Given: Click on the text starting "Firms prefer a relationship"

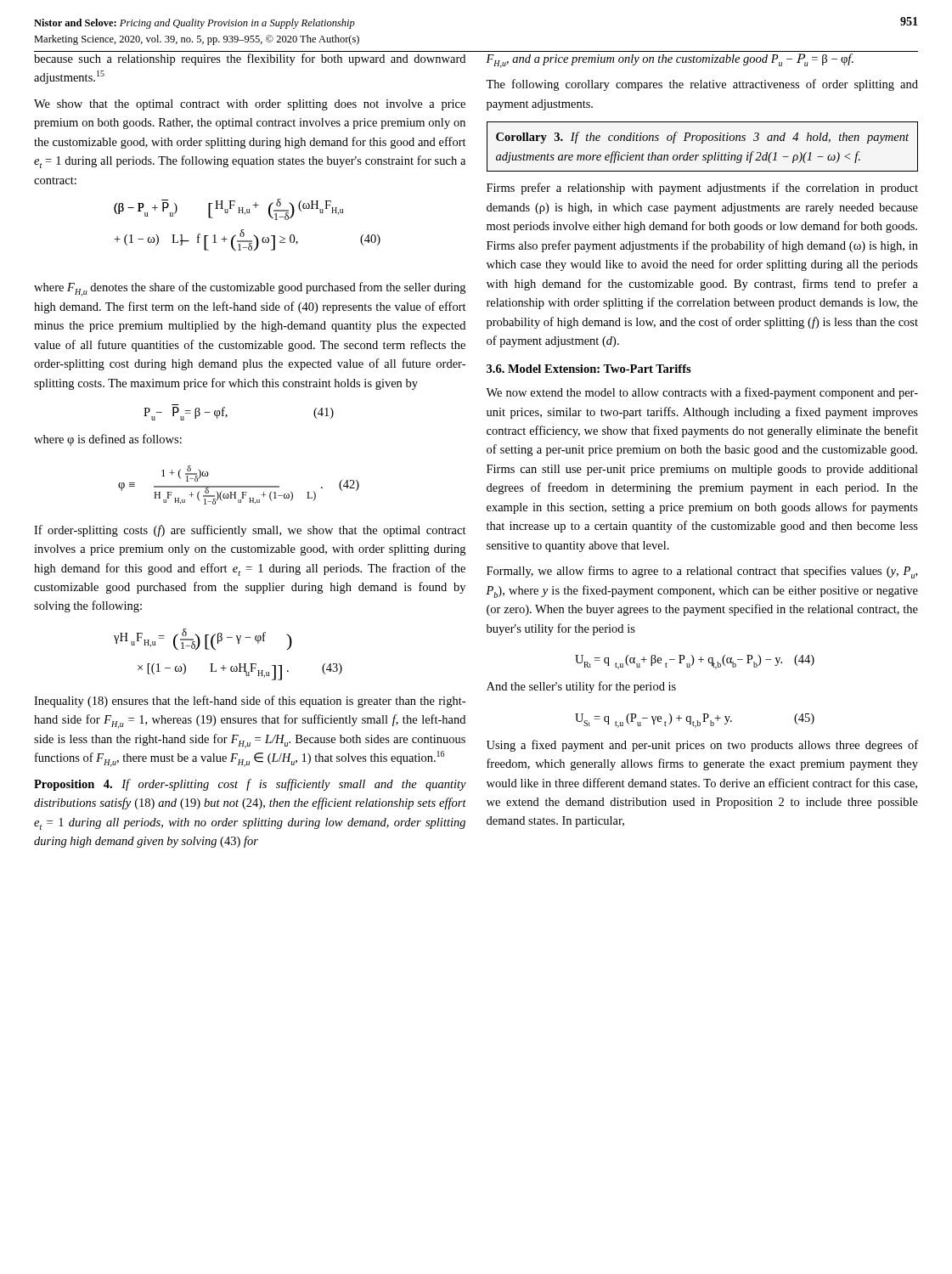Looking at the screenshot, I should click(702, 264).
